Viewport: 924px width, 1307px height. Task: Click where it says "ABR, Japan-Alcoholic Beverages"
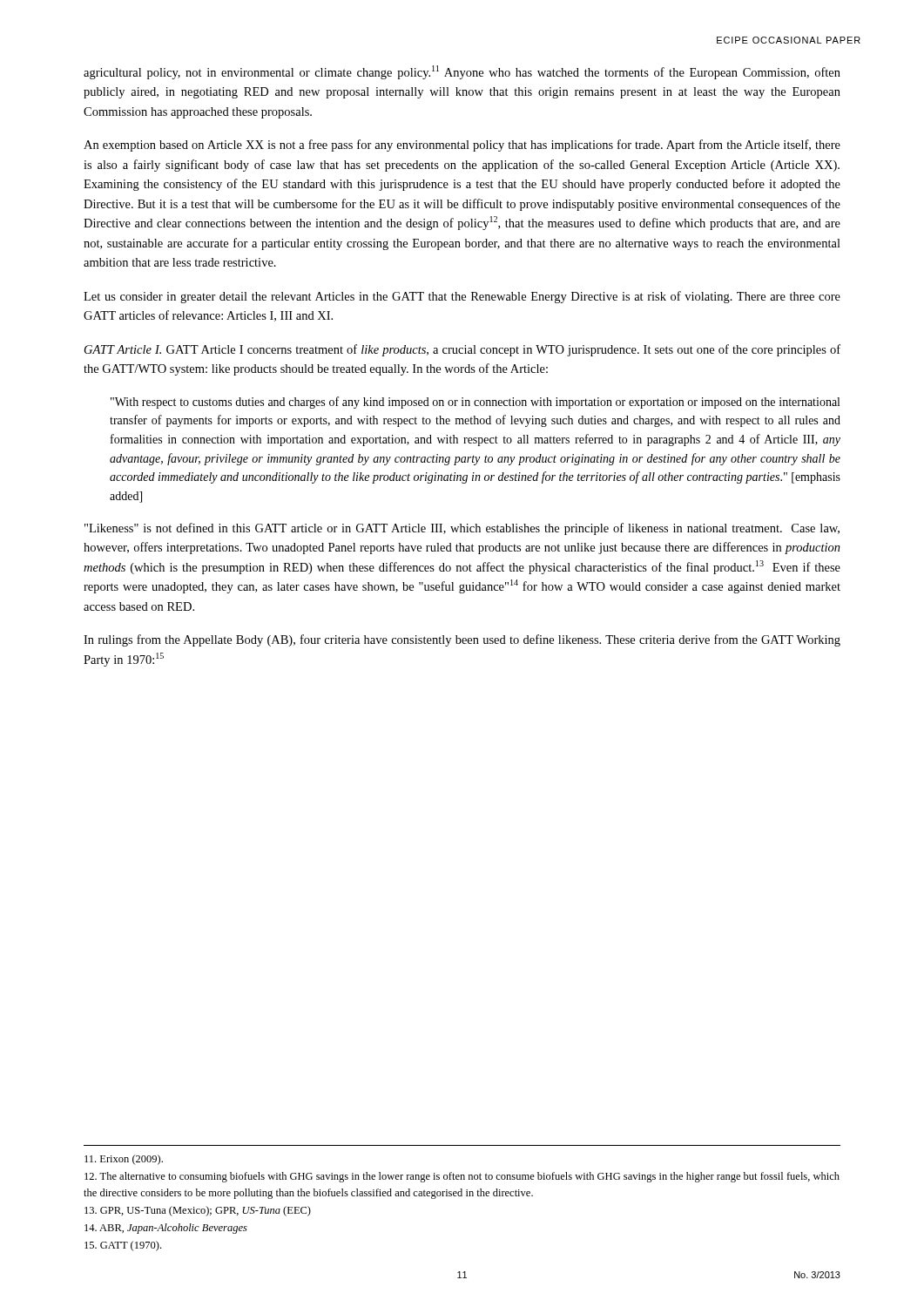click(x=165, y=1227)
